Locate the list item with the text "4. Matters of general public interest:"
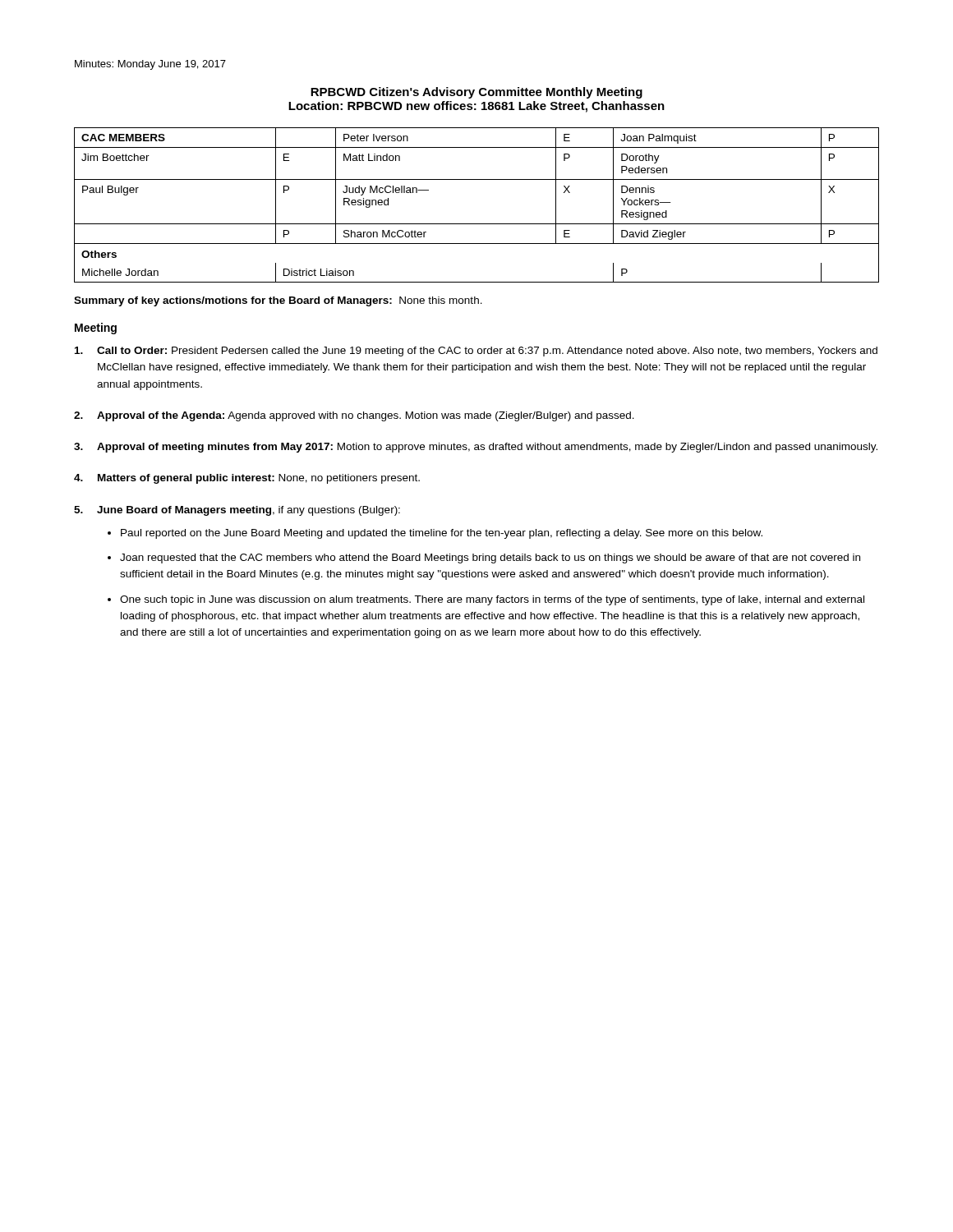Screen dimensions: 1232x953 [247, 479]
